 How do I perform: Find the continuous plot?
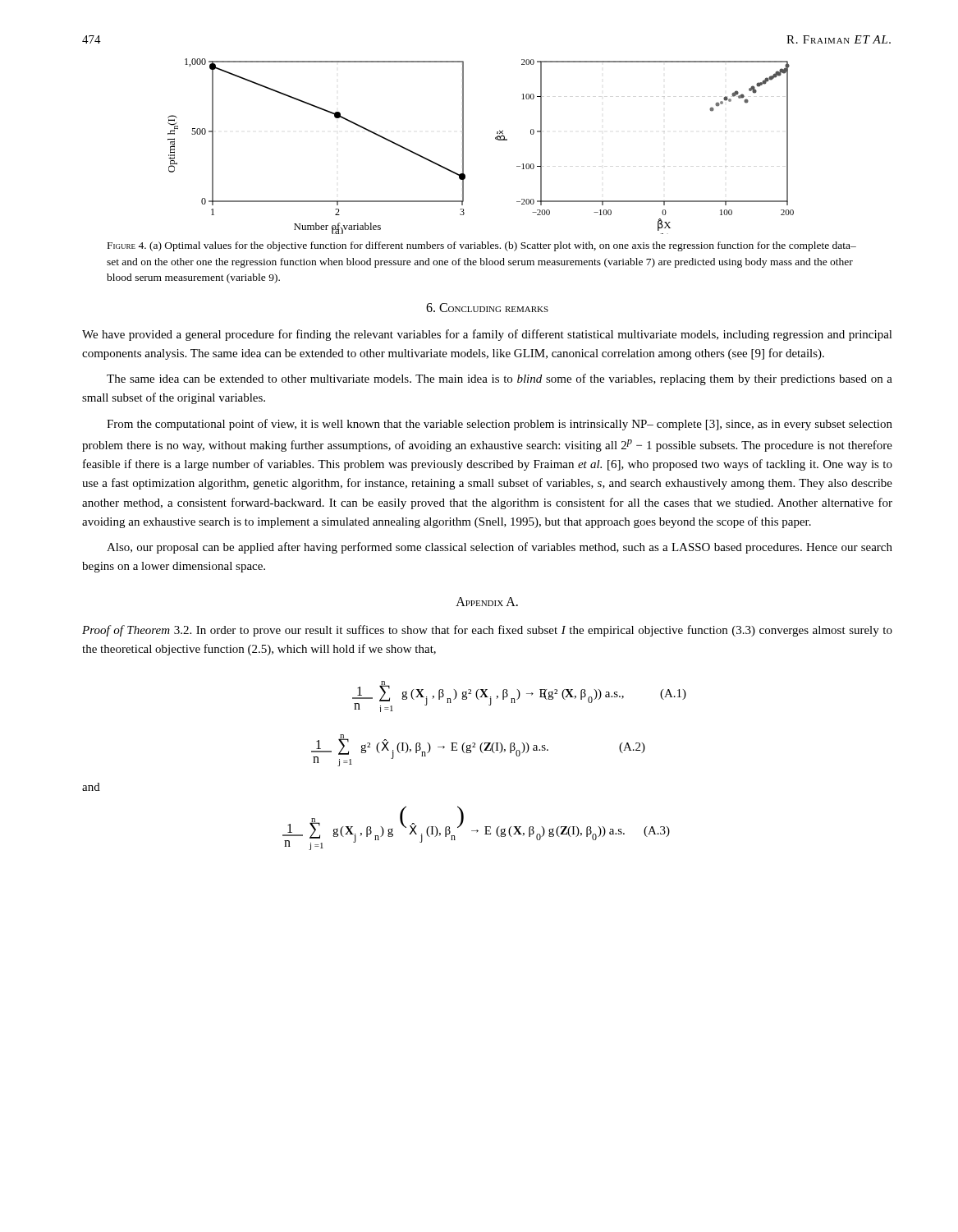(x=487, y=144)
